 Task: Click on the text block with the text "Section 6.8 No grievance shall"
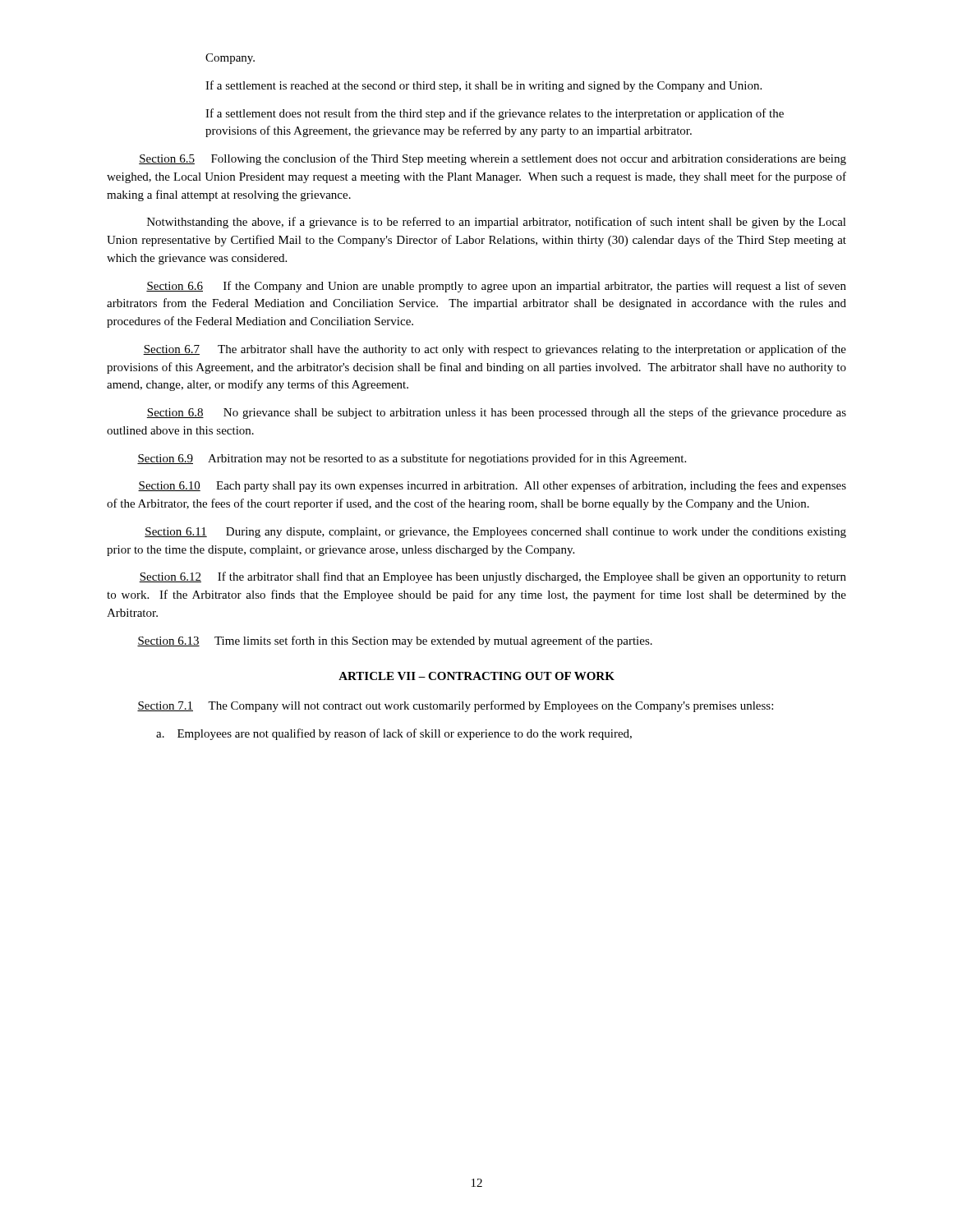[x=476, y=421]
